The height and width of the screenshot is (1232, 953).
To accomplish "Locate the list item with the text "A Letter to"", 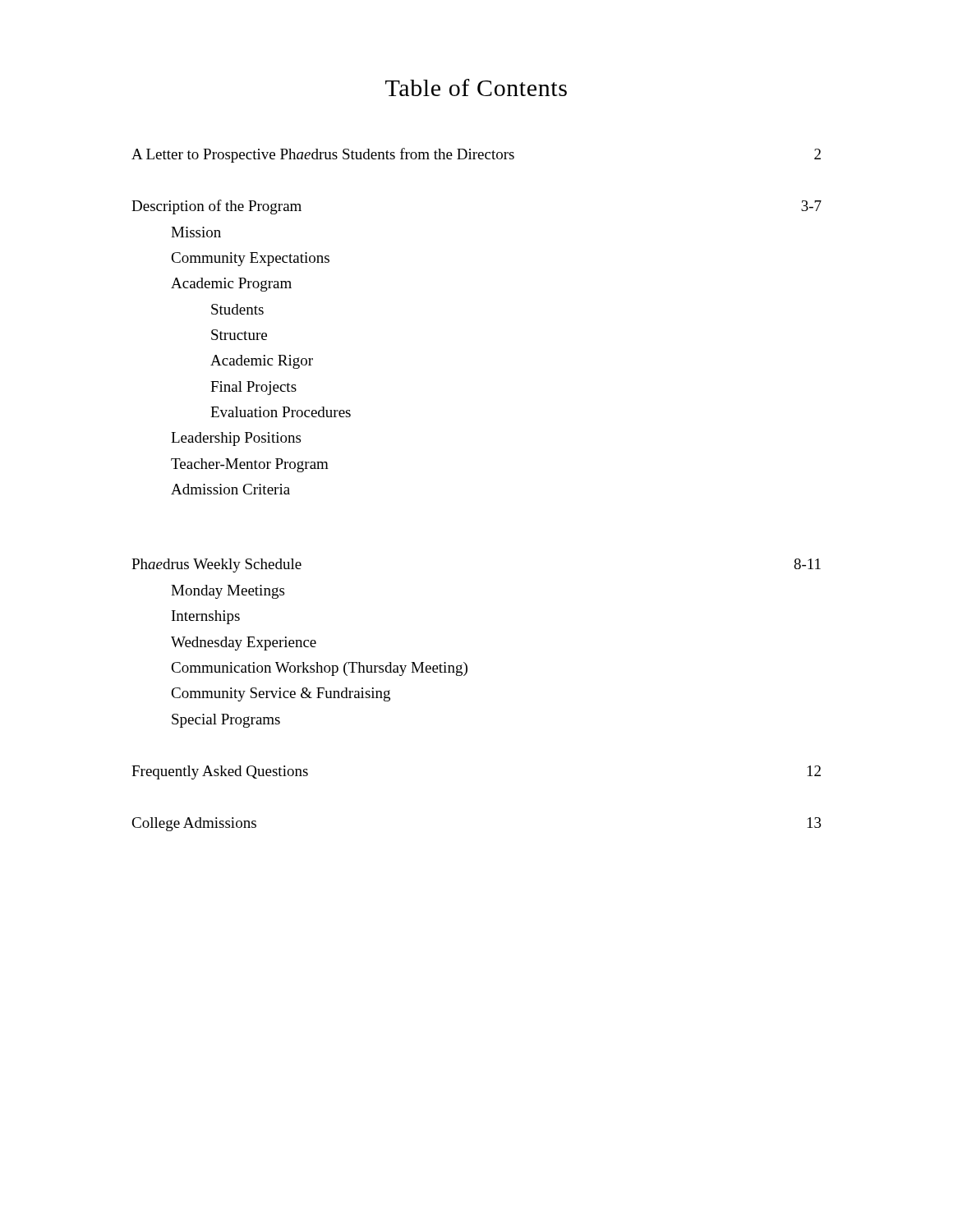I will click(476, 154).
